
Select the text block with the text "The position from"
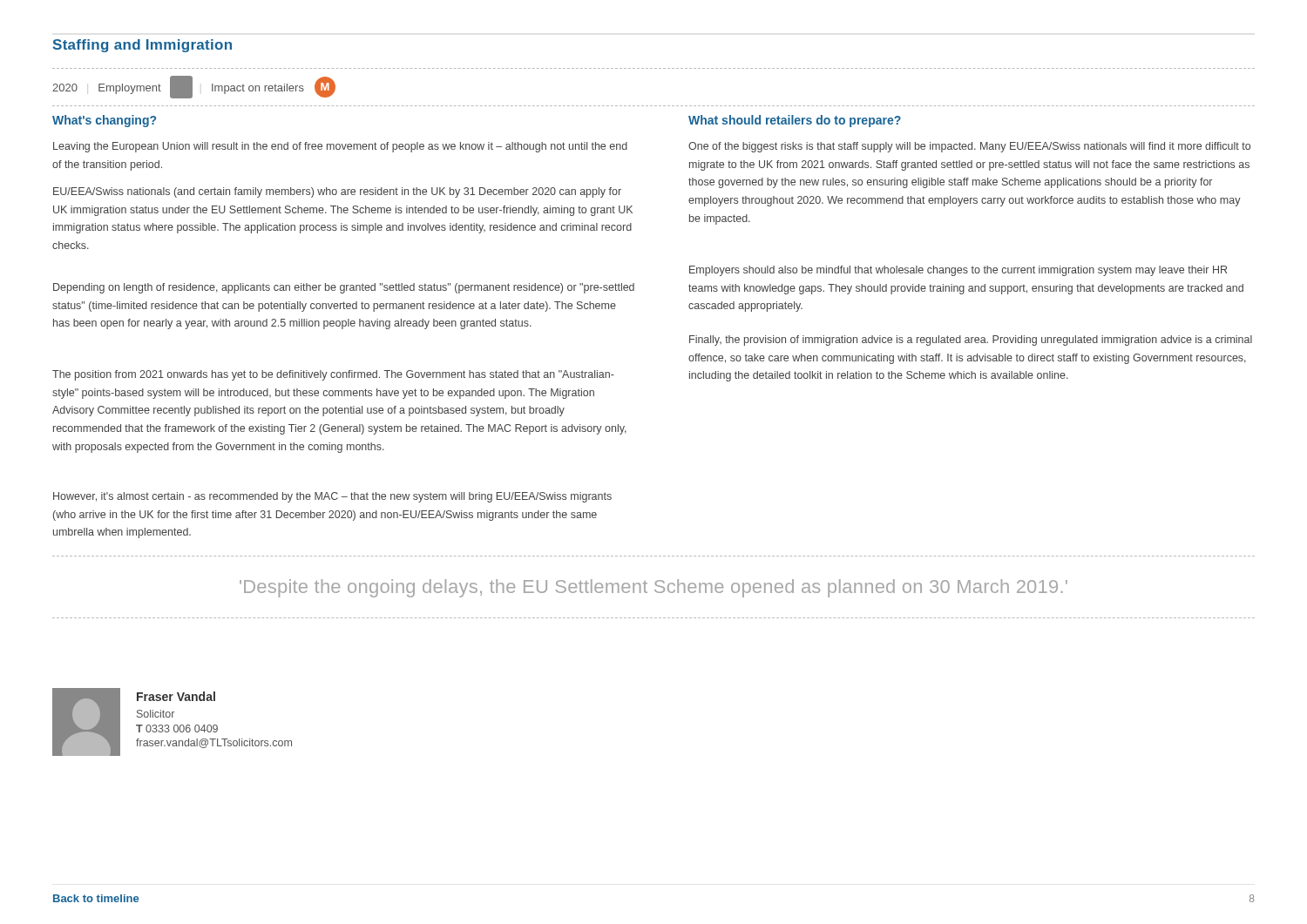pos(340,410)
